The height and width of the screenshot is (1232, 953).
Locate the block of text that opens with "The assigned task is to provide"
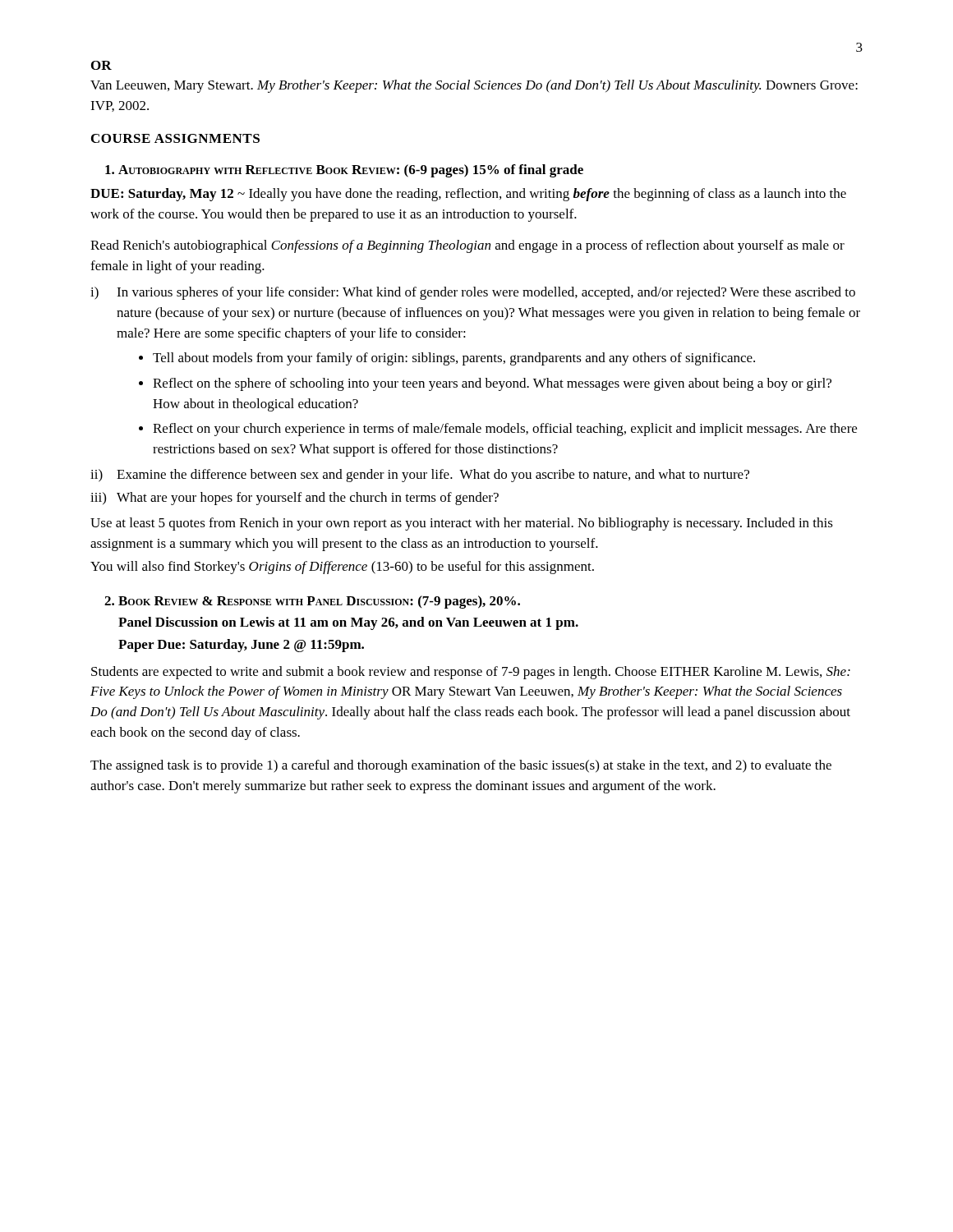click(461, 775)
